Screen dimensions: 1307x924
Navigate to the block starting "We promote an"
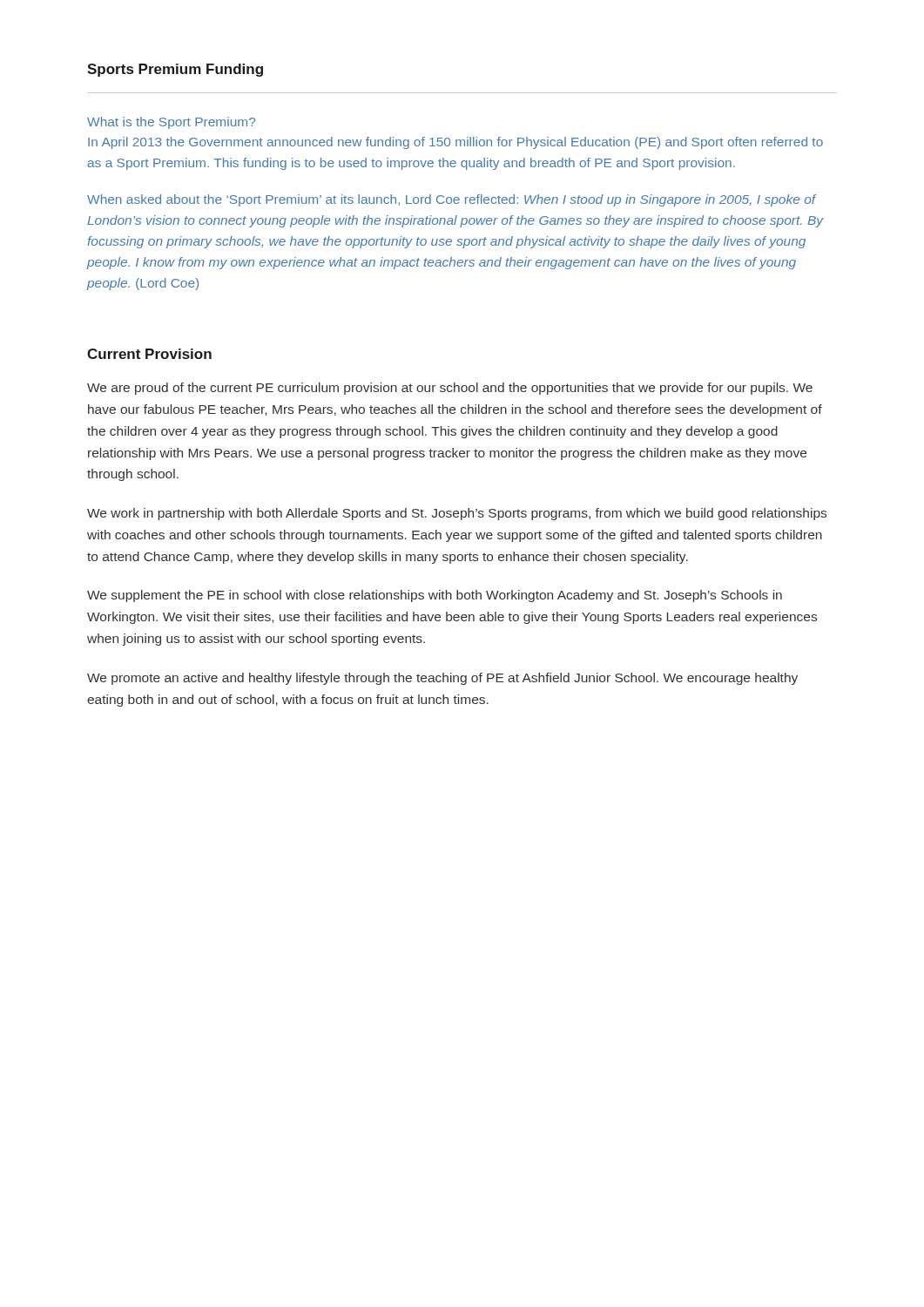point(443,688)
